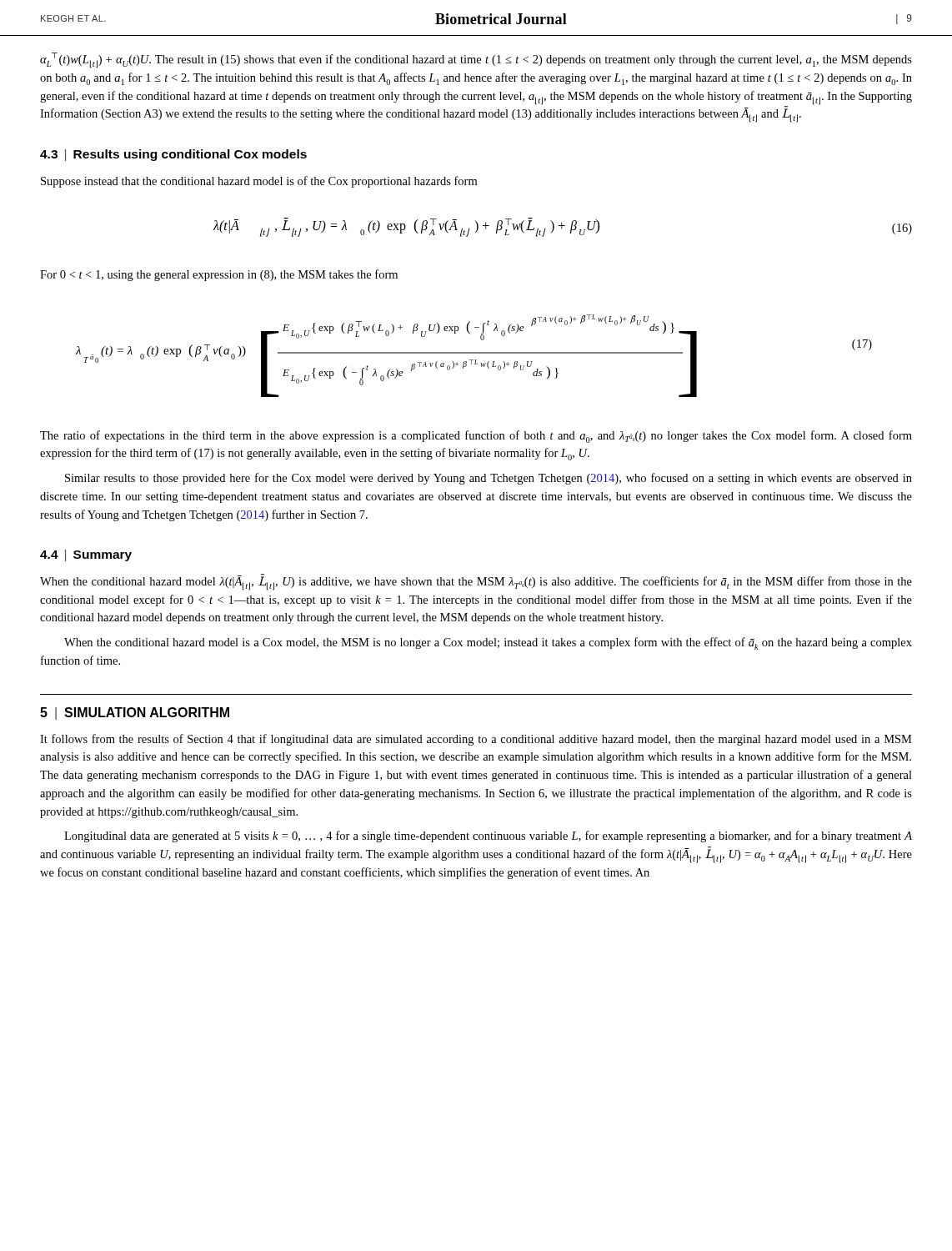Click the passage that begins "It follows from the results of Section"
The height and width of the screenshot is (1251, 952).
tap(476, 775)
